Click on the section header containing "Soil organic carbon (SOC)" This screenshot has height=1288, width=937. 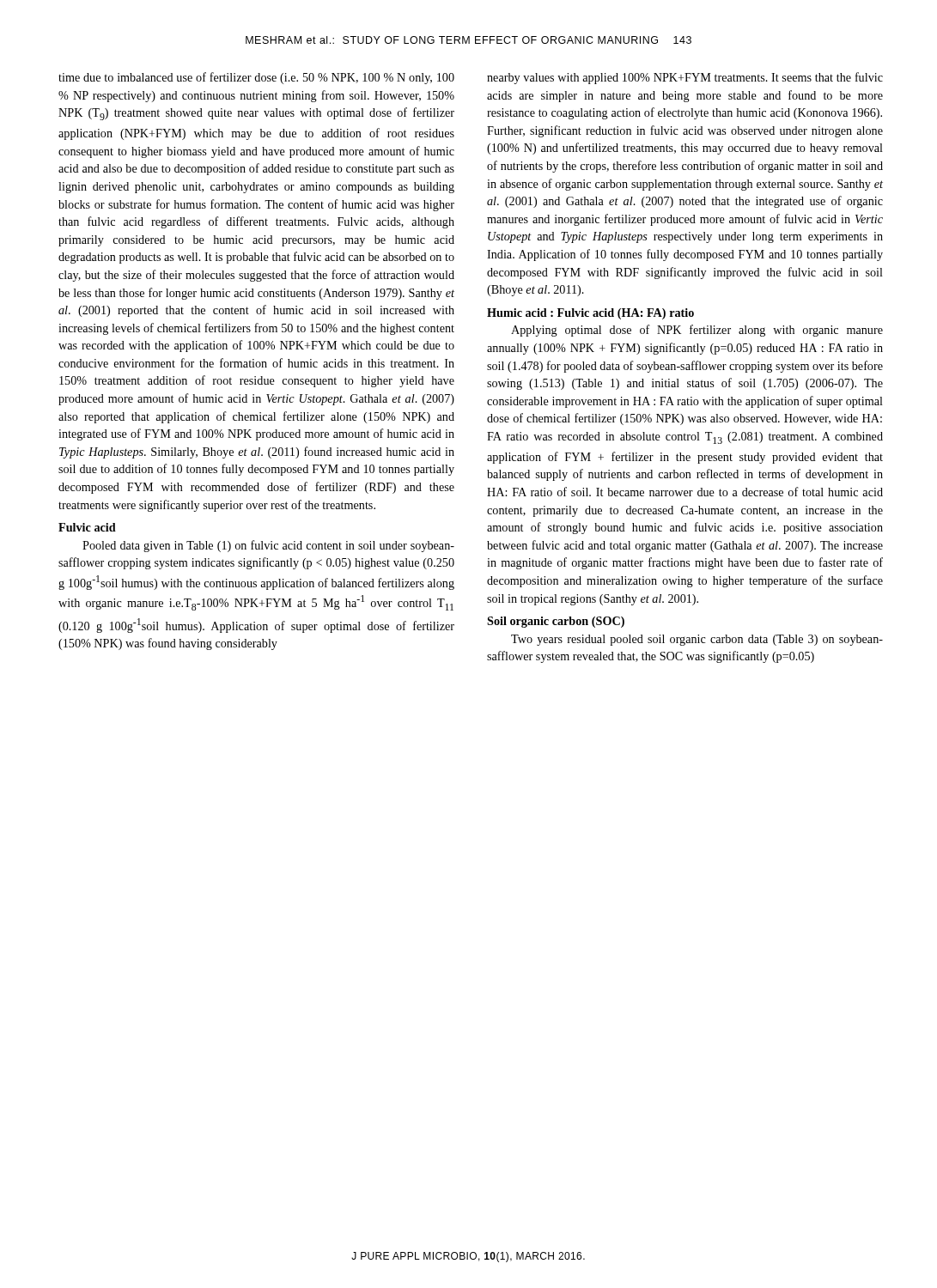click(556, 622)
